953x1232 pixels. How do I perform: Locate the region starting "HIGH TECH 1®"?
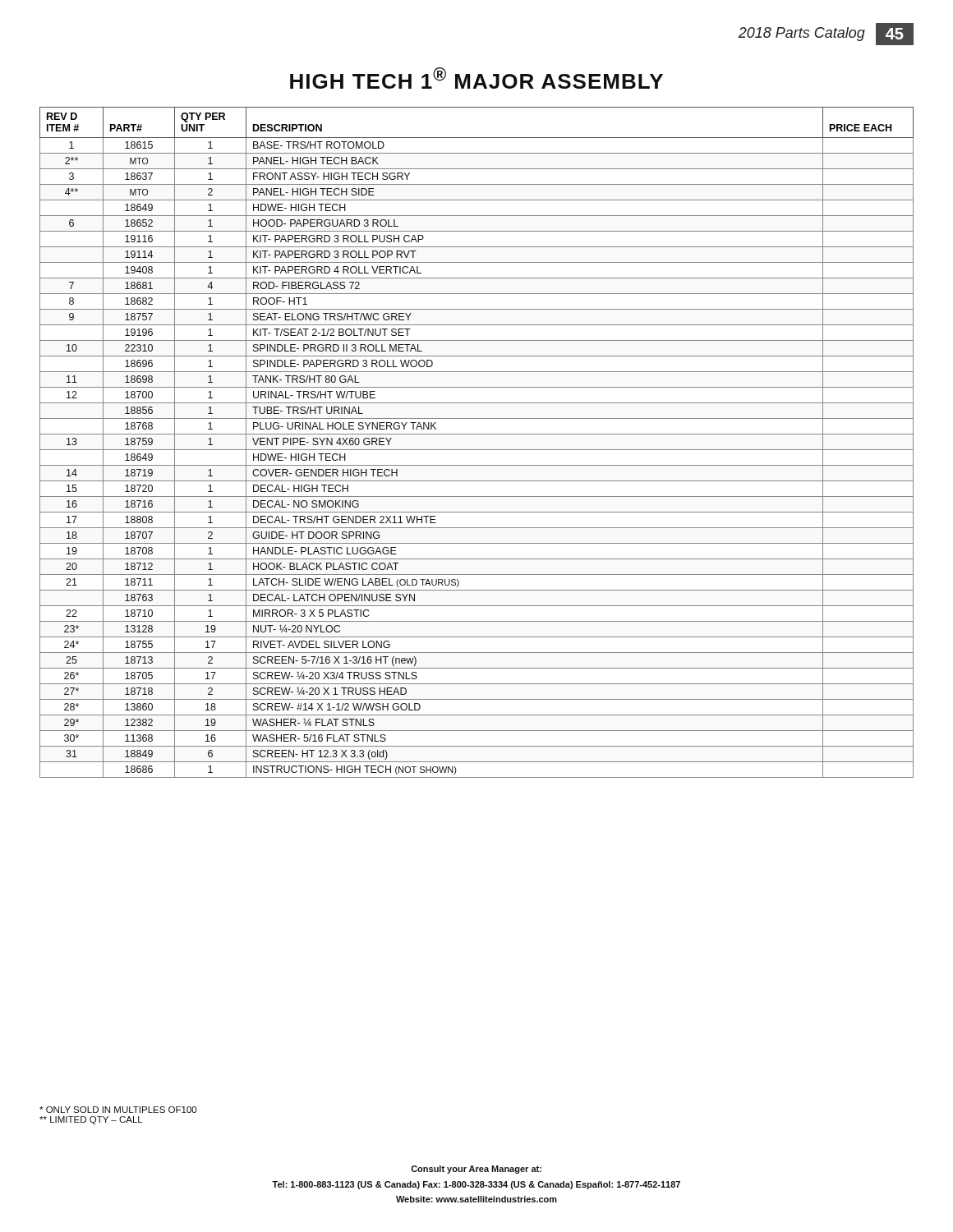[x=476, y=79]
